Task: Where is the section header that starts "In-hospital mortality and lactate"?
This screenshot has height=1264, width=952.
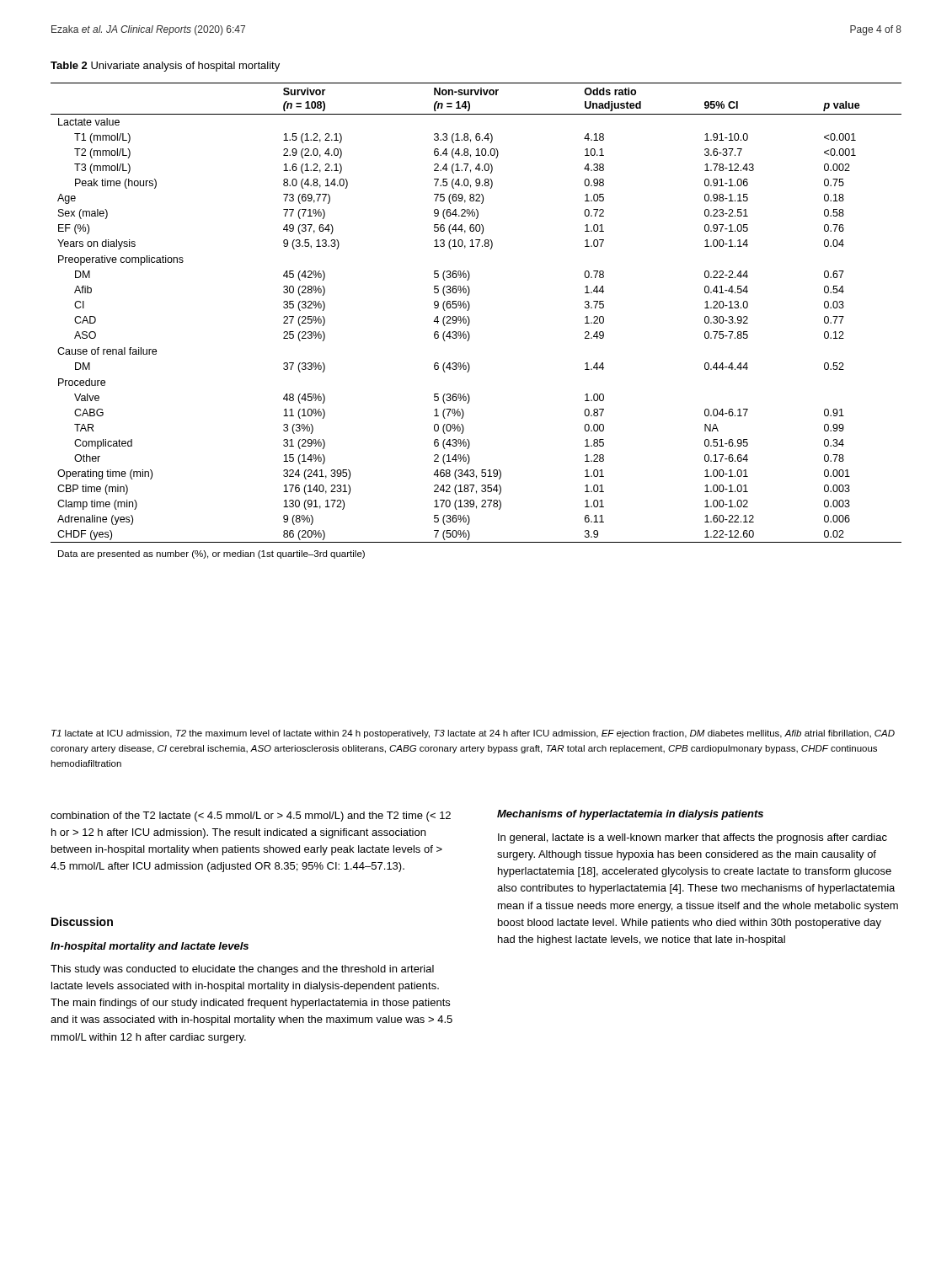Action: click(150, 946)
